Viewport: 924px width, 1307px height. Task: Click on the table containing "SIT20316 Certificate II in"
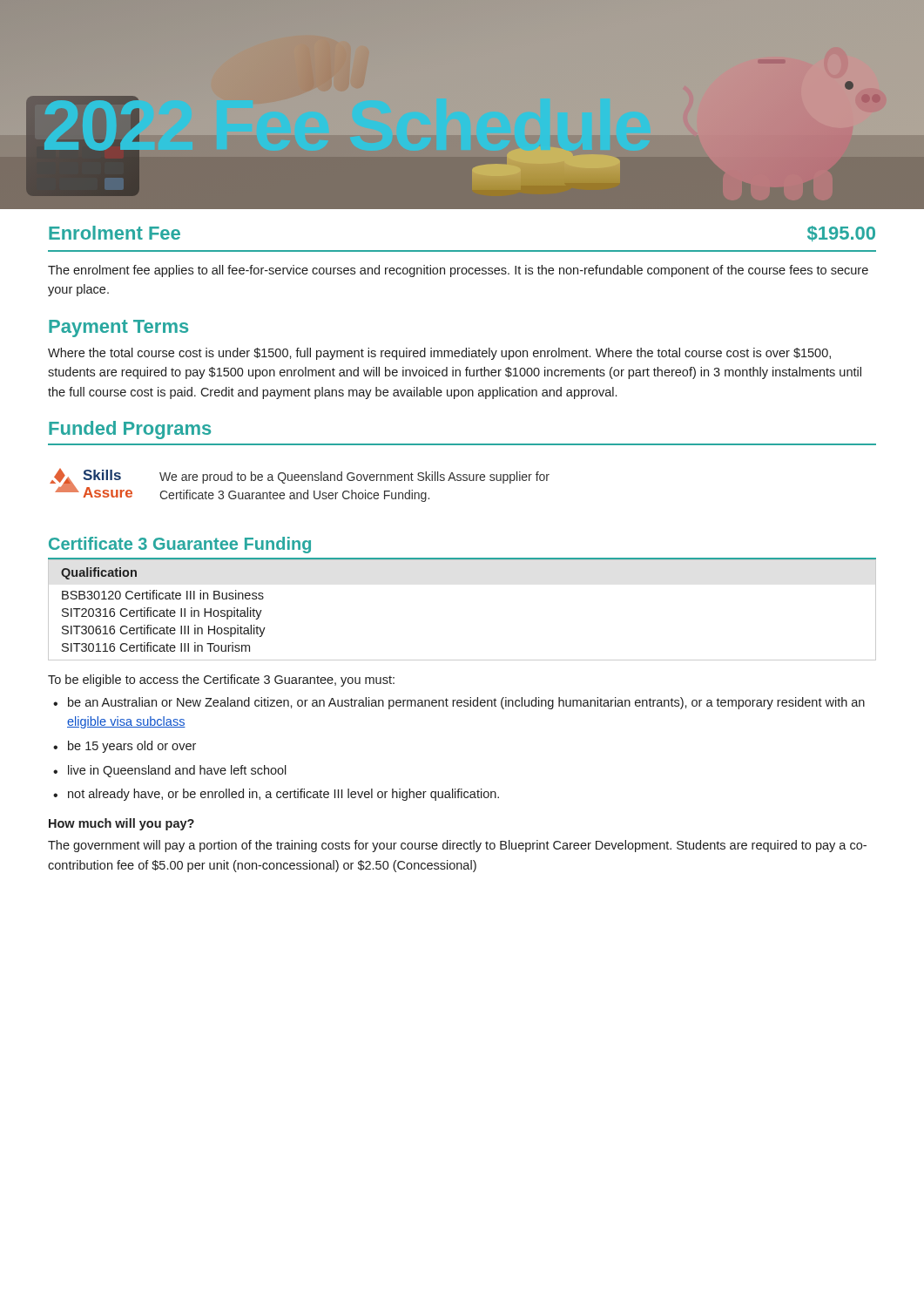pos(462,610)
